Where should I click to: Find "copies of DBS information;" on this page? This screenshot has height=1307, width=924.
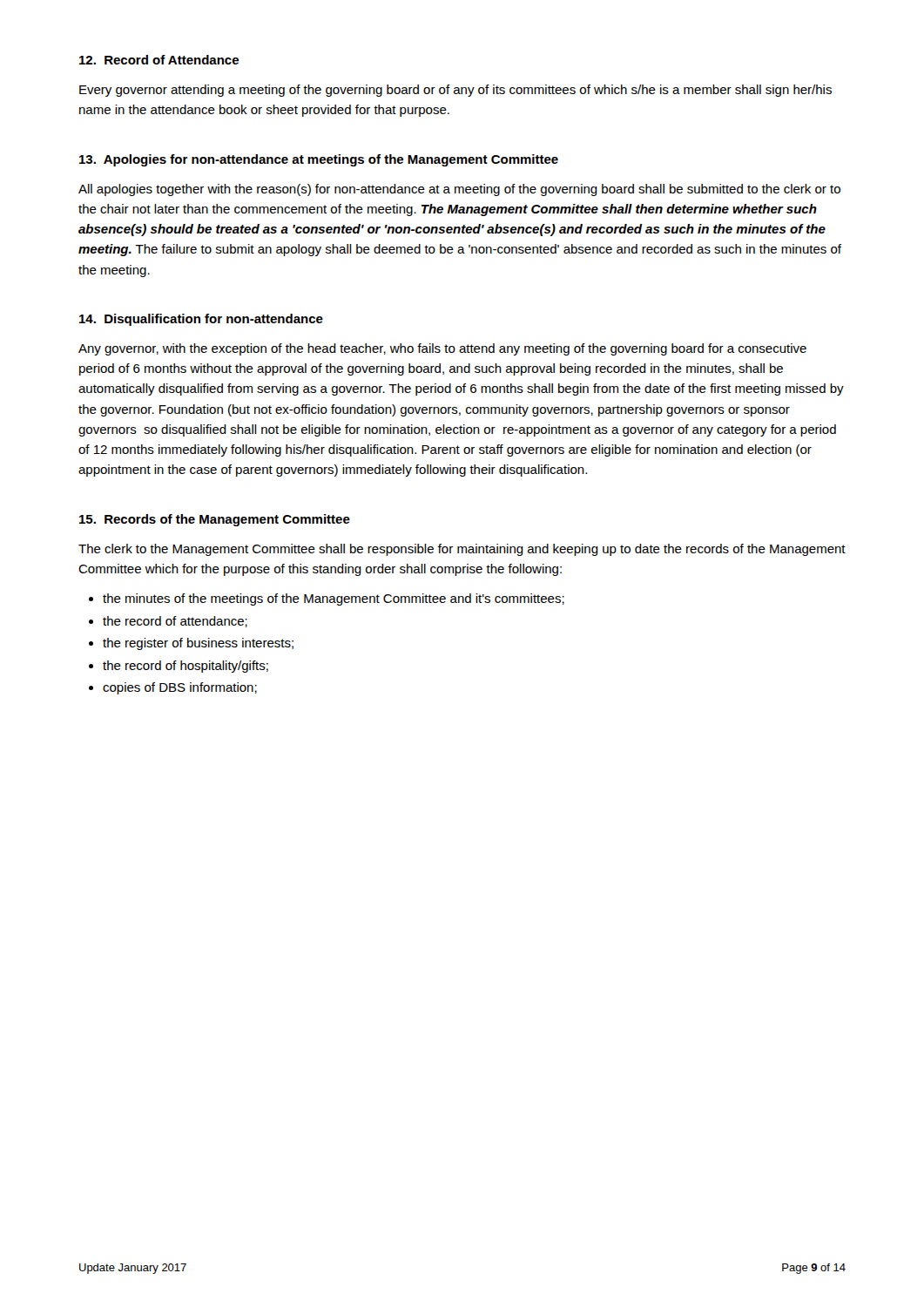pos(173,688)
